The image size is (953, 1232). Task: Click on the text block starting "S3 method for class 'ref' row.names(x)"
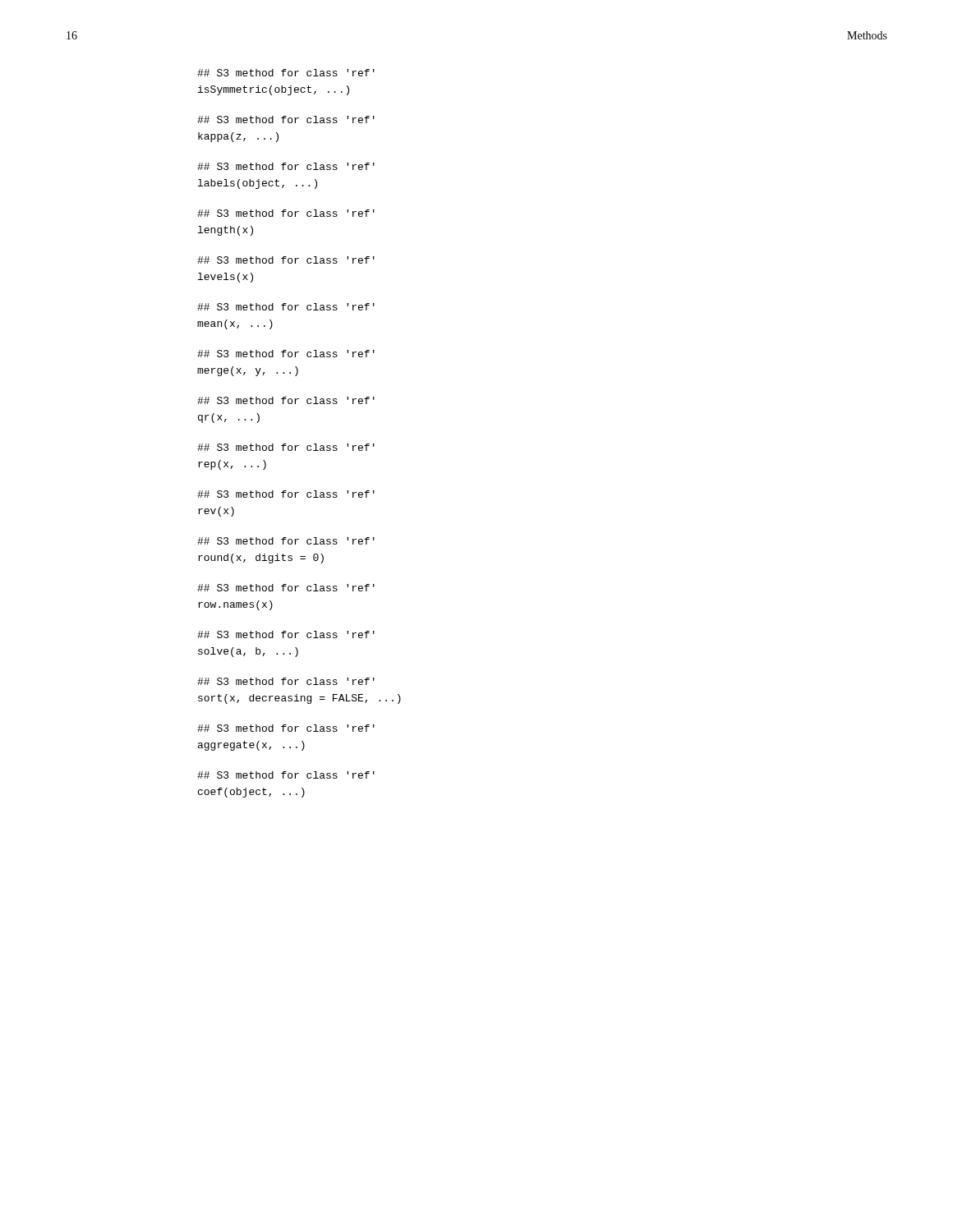click(x=287, y=597)
